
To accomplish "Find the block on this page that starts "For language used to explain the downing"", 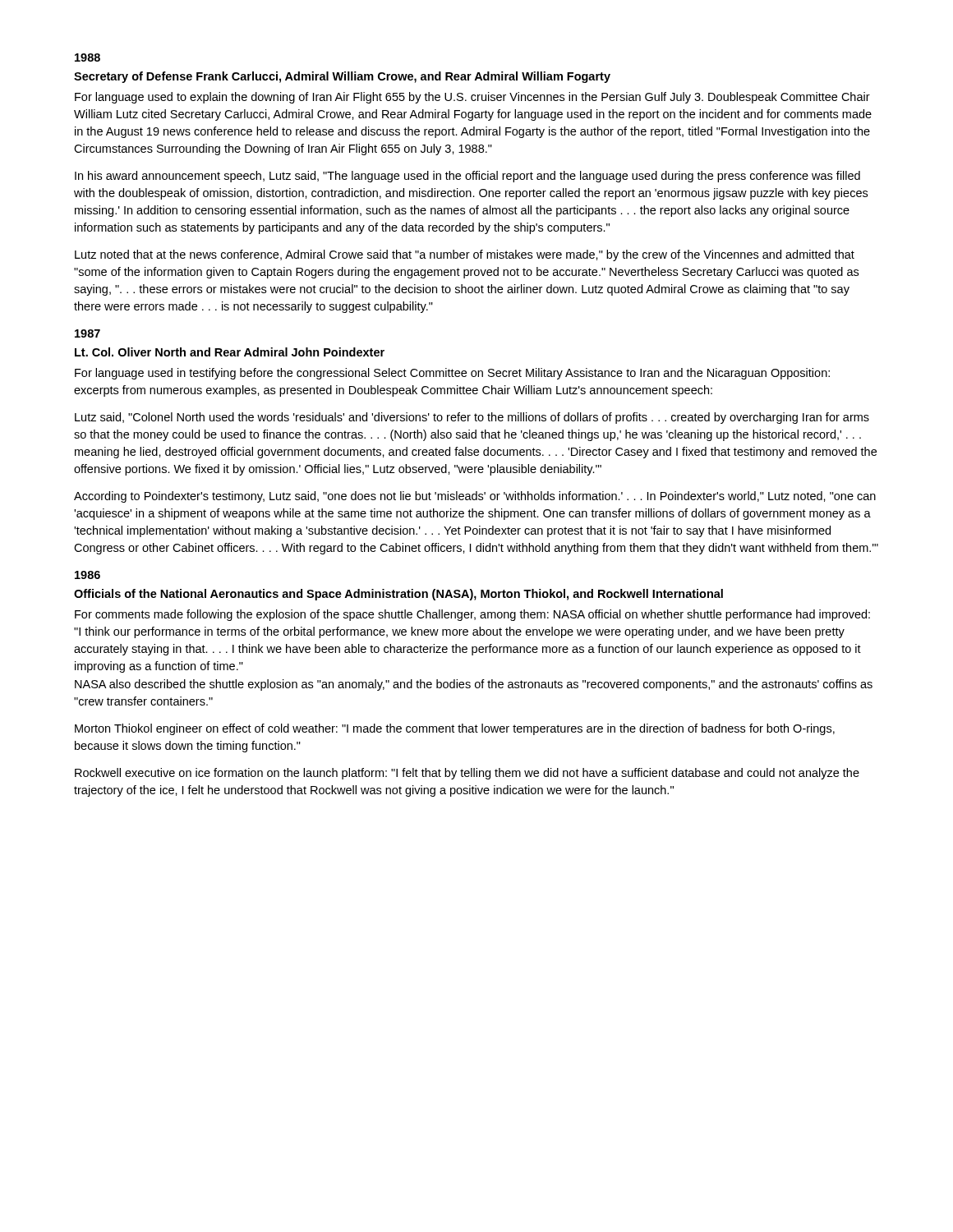I will pos(473,123).
